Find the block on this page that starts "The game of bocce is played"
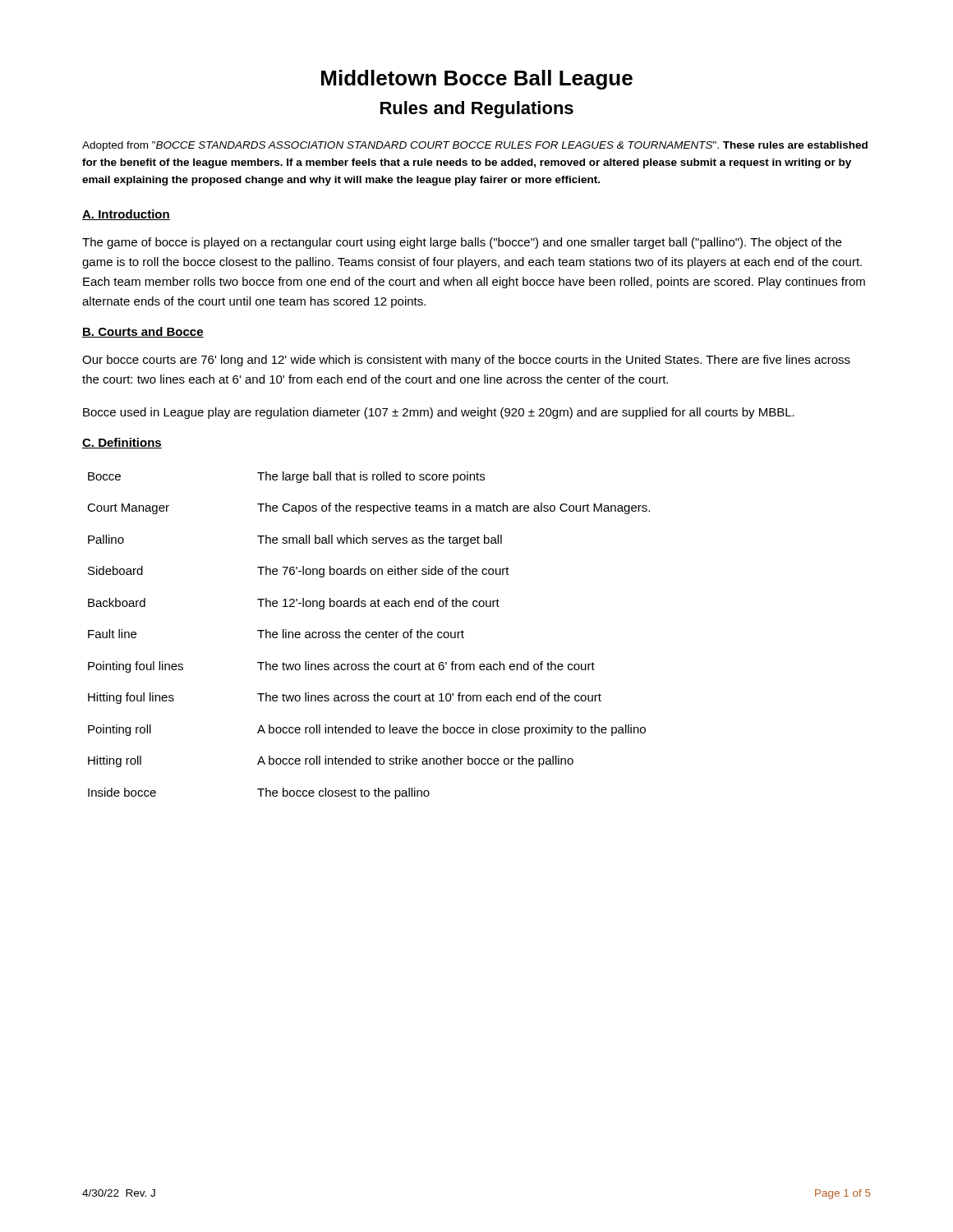953x1232 pixels. point(474,271)
